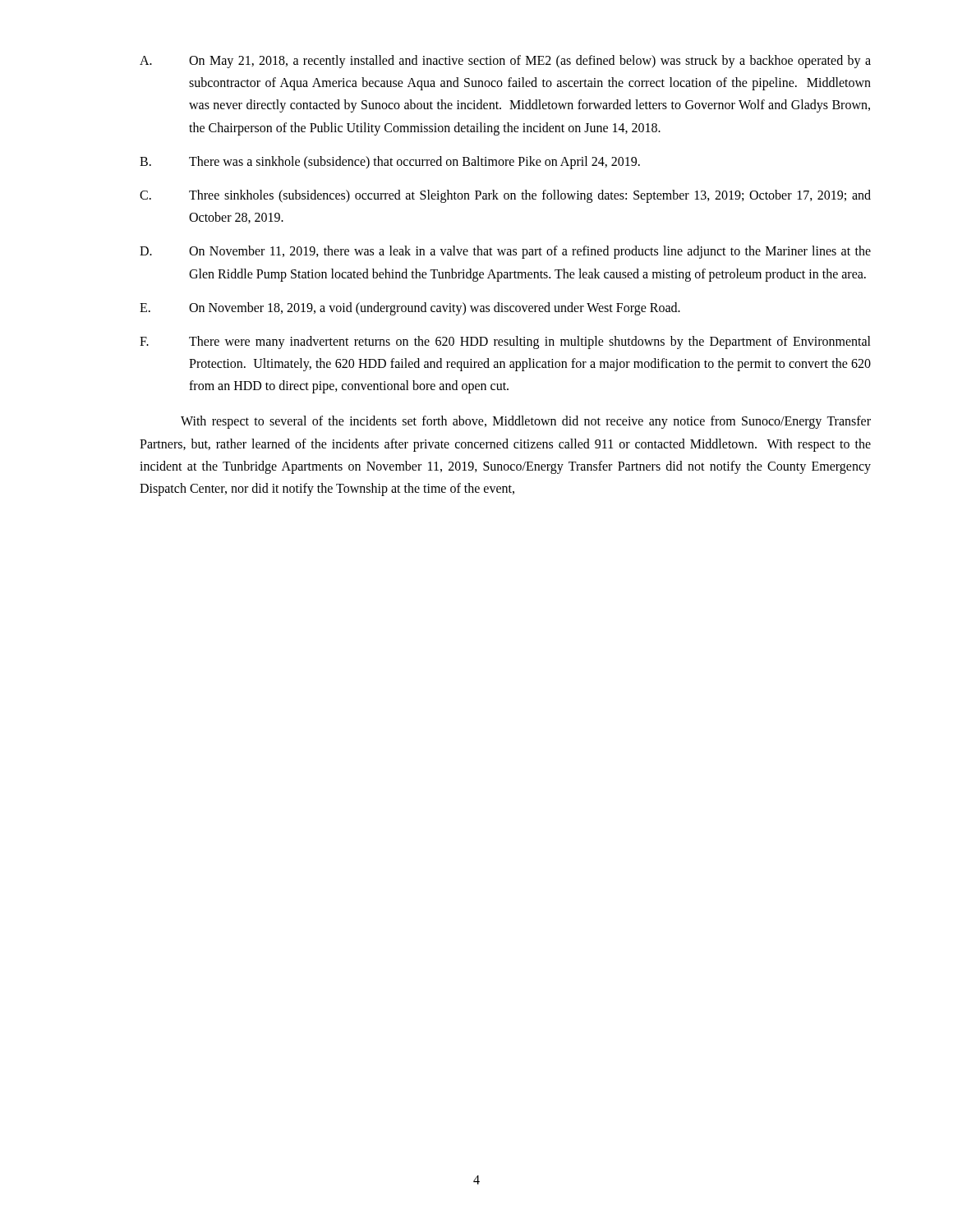Find the list item with the text "E. On November 18, 2019, a void (underground"
953x1232 pixels.
[505, 307]
